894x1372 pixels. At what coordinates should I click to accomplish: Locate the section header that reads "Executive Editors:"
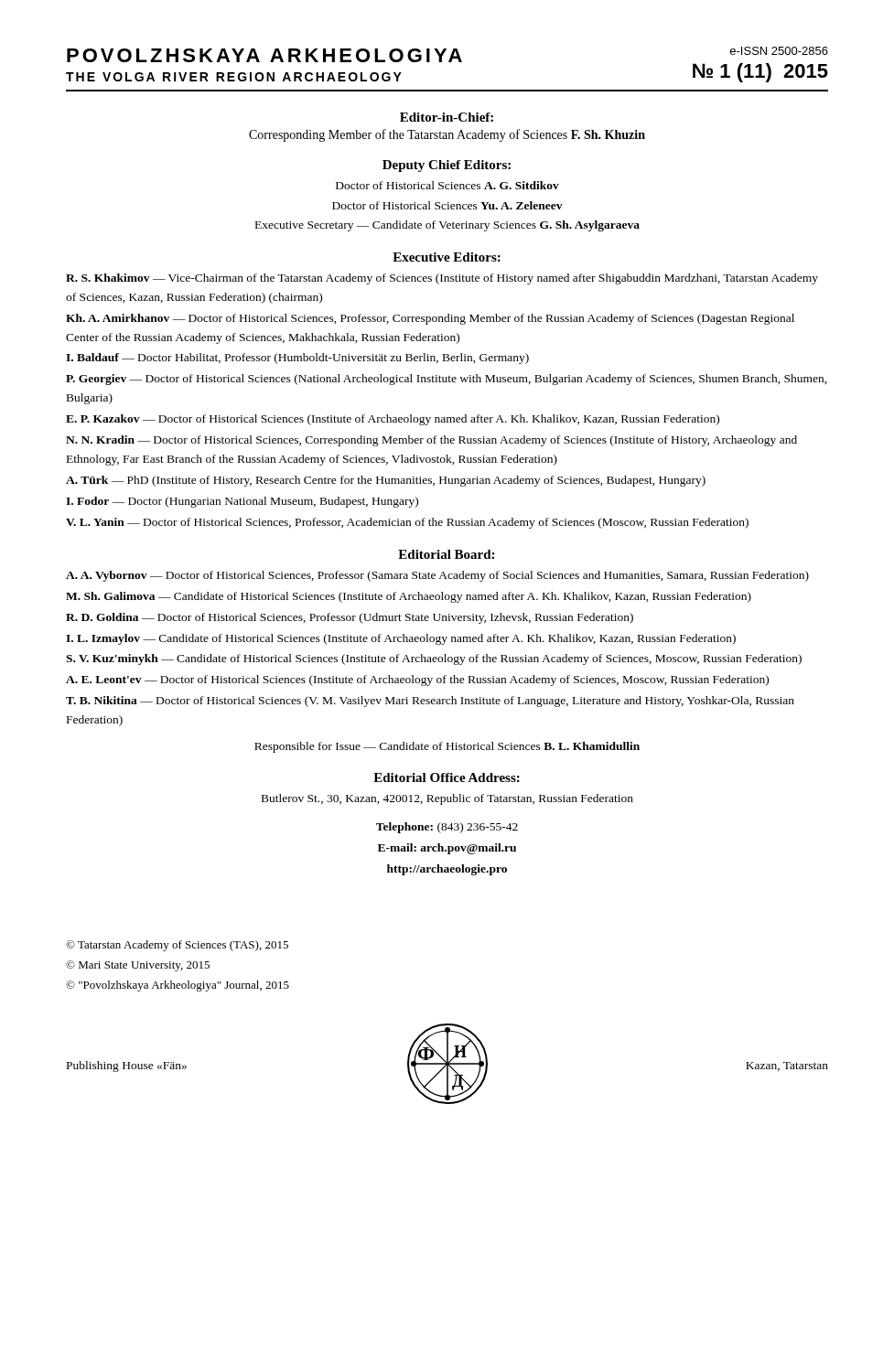[x=447, y=257]
